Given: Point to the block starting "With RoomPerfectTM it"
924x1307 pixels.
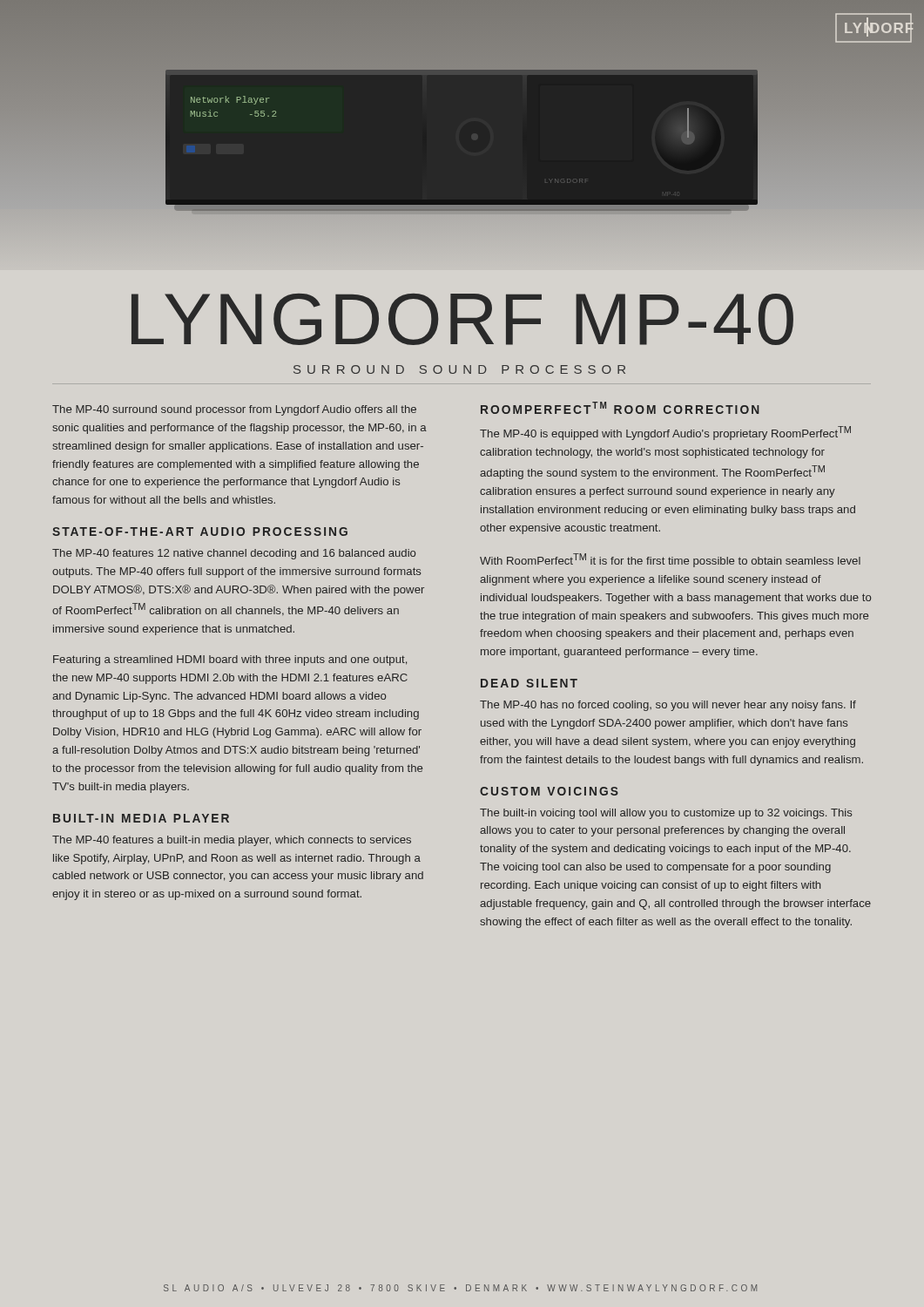Looking at the screenshot, I should click(676, 605).
